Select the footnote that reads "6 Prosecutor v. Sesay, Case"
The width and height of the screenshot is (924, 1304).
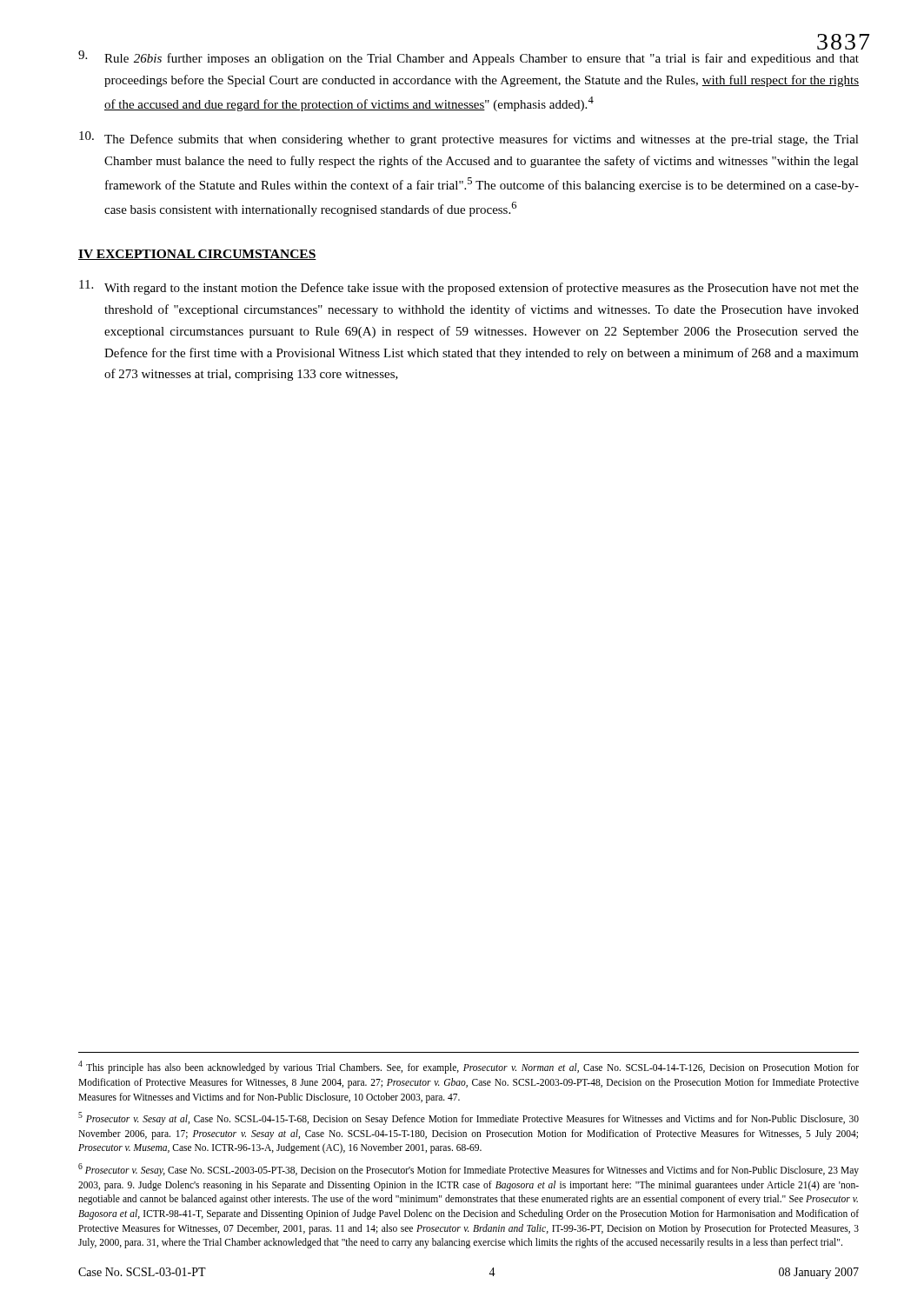tap(469, 1205)
